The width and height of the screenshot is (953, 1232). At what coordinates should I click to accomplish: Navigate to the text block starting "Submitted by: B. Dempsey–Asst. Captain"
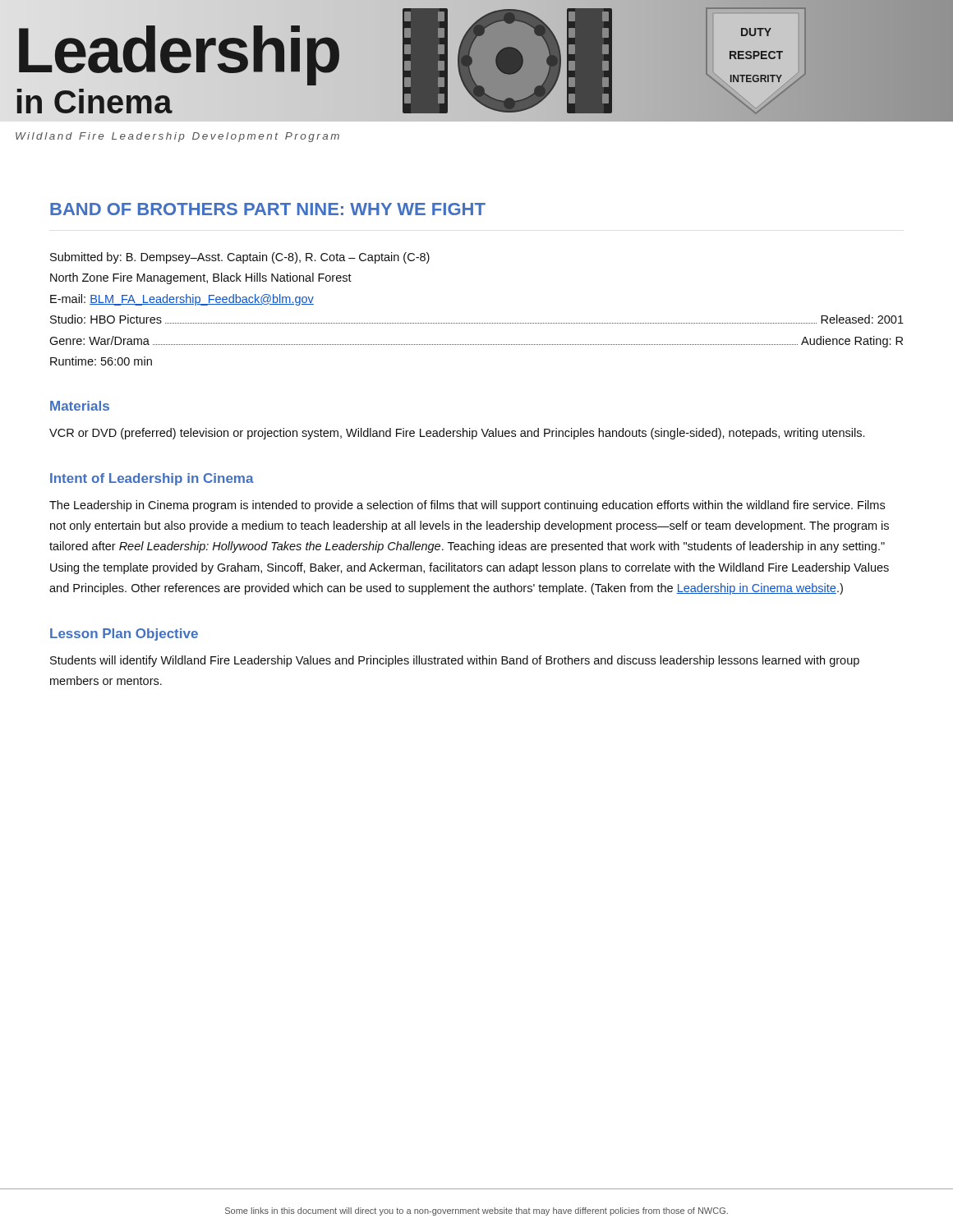point(240,258)
